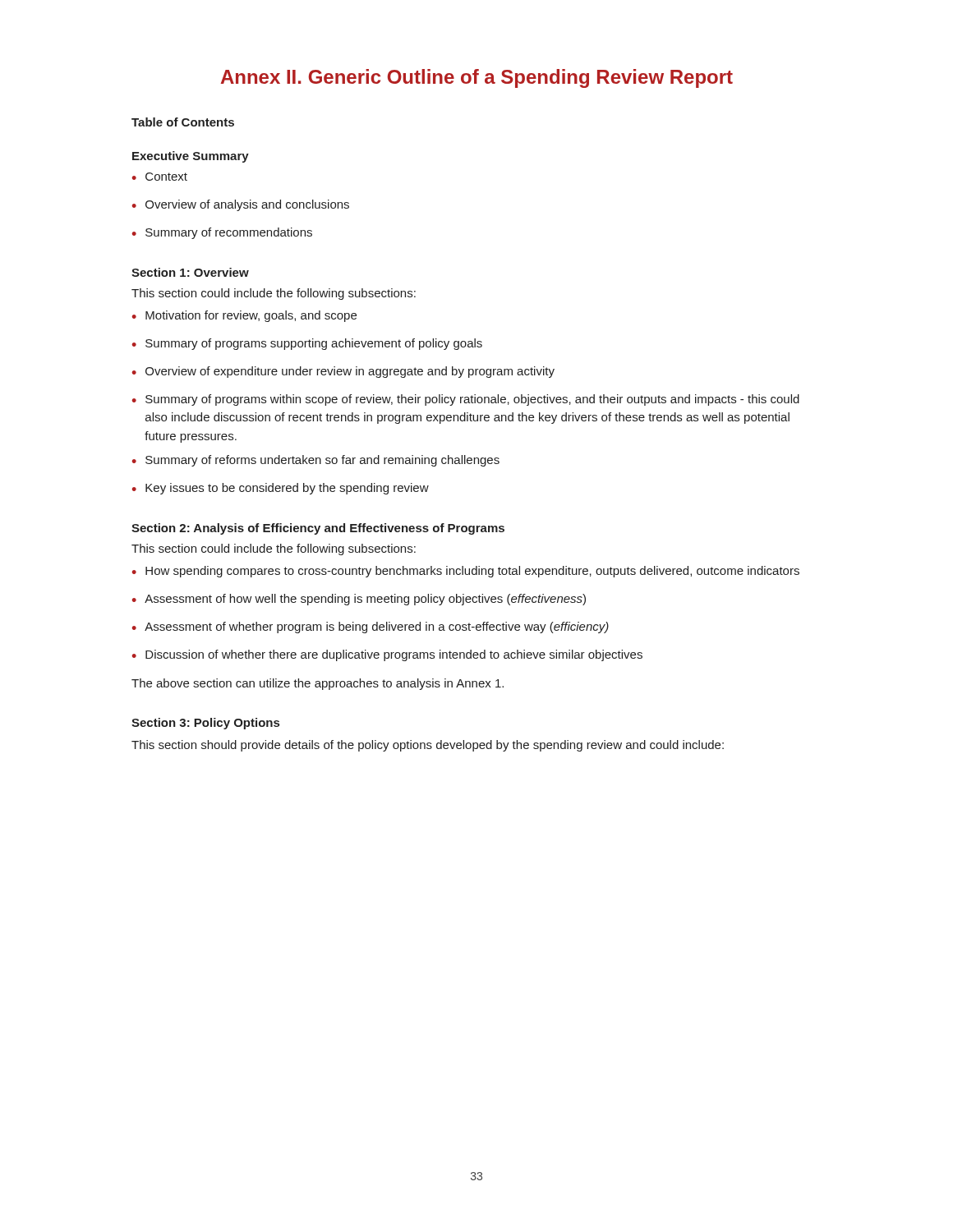Select the text starting "• Discussion of whether there"

(x=476, y=656)
